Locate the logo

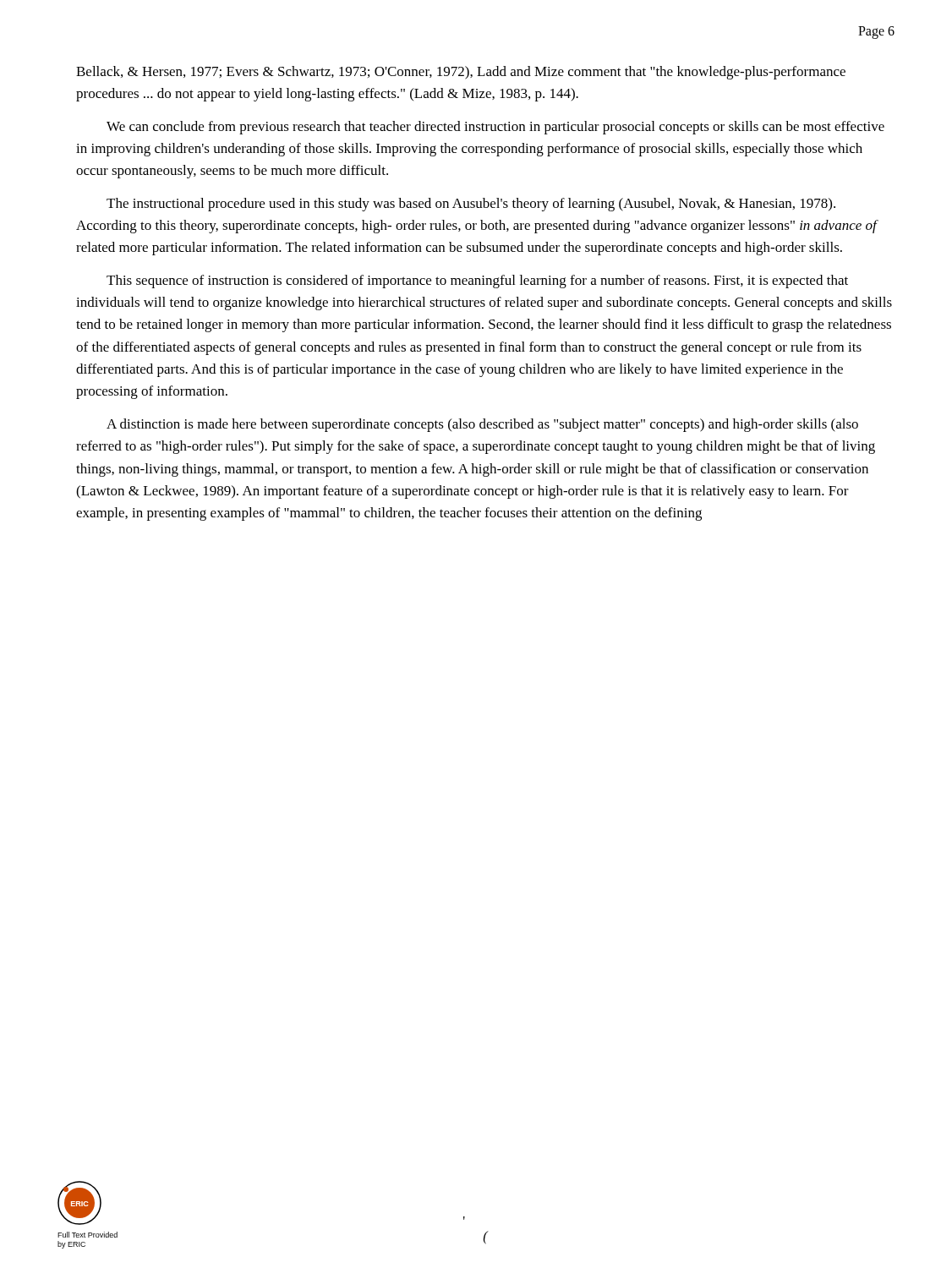91,1215
